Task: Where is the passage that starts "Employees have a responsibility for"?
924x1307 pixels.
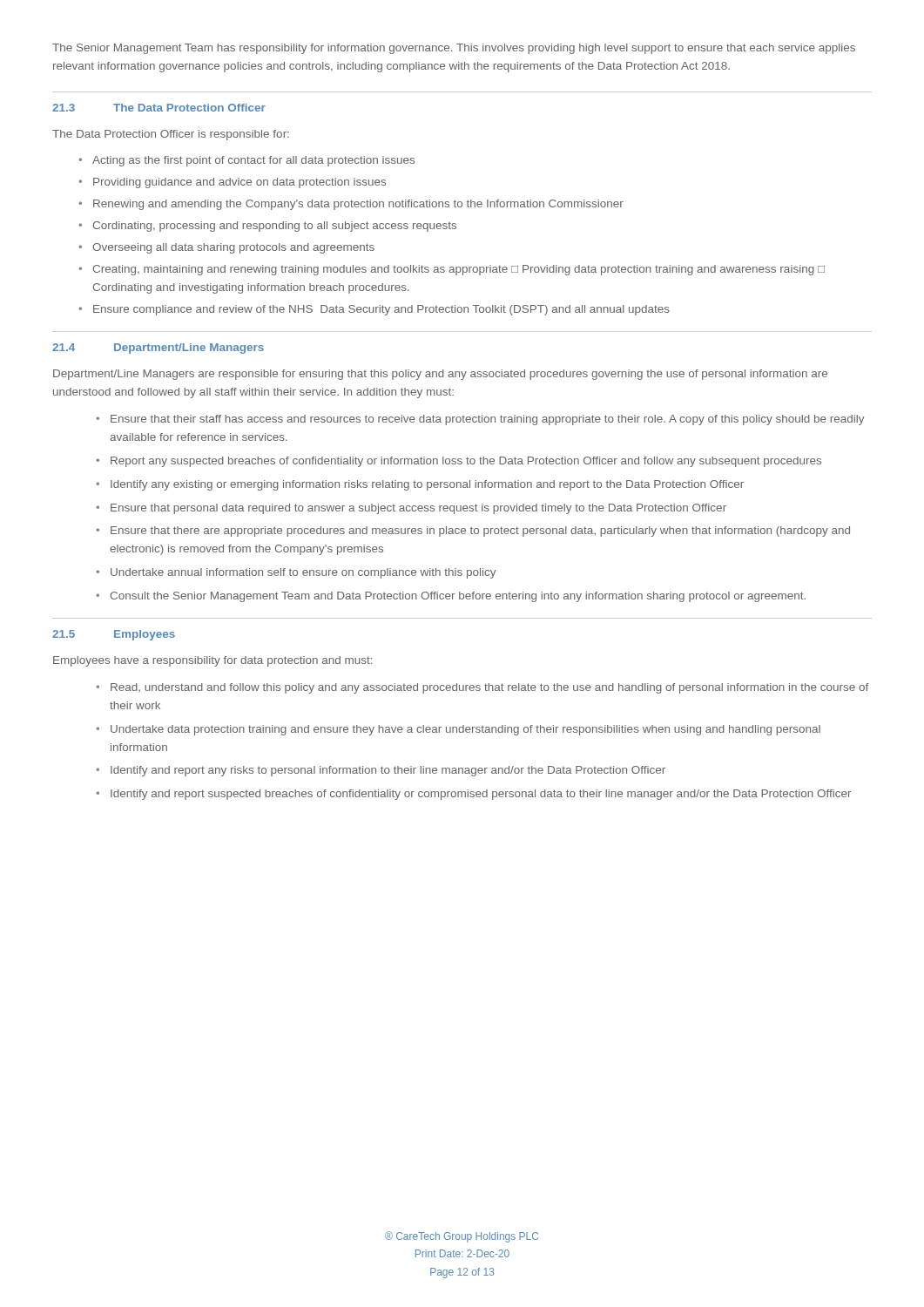Action: click(212, 661)
